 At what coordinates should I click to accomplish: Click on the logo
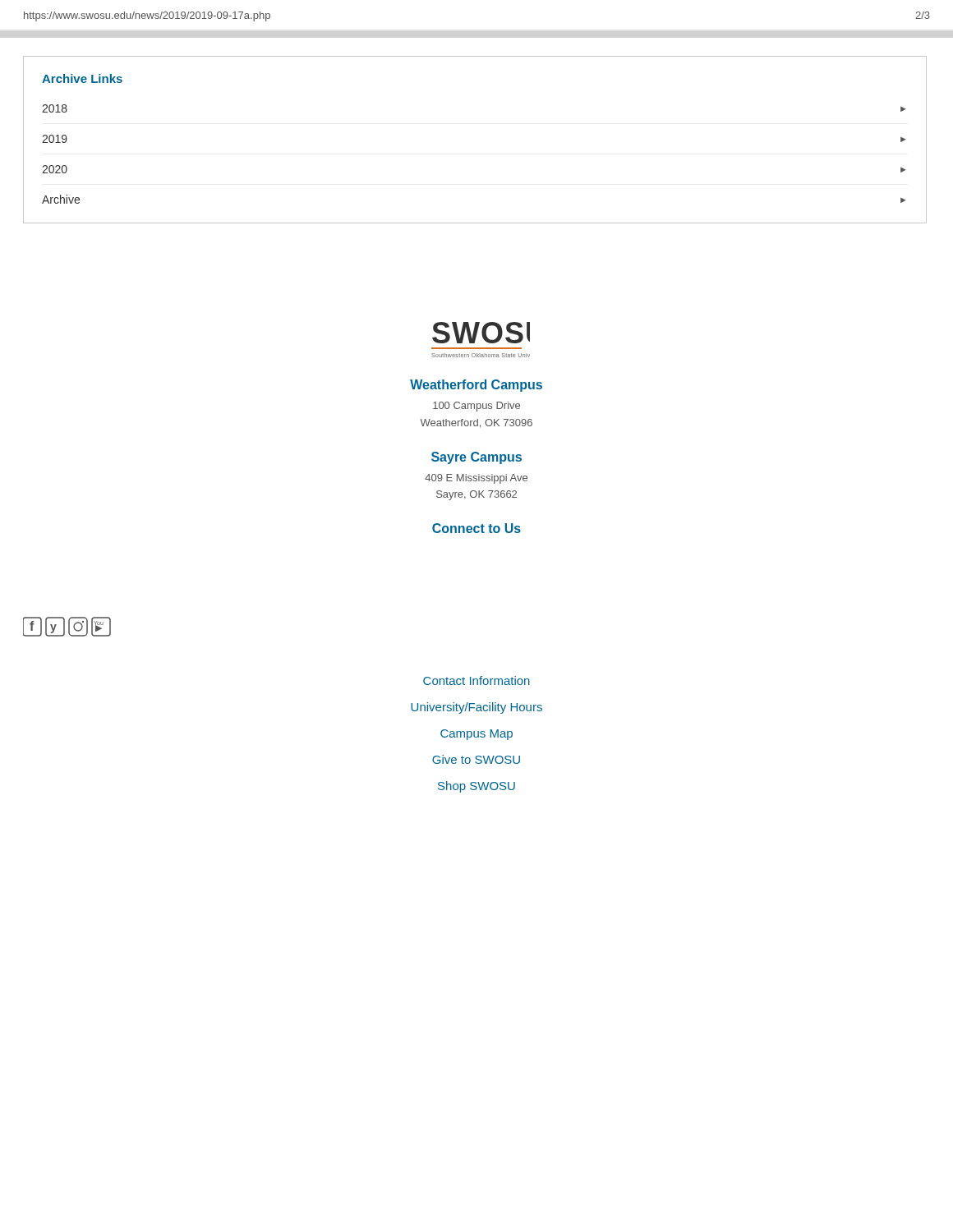[476, 338]
